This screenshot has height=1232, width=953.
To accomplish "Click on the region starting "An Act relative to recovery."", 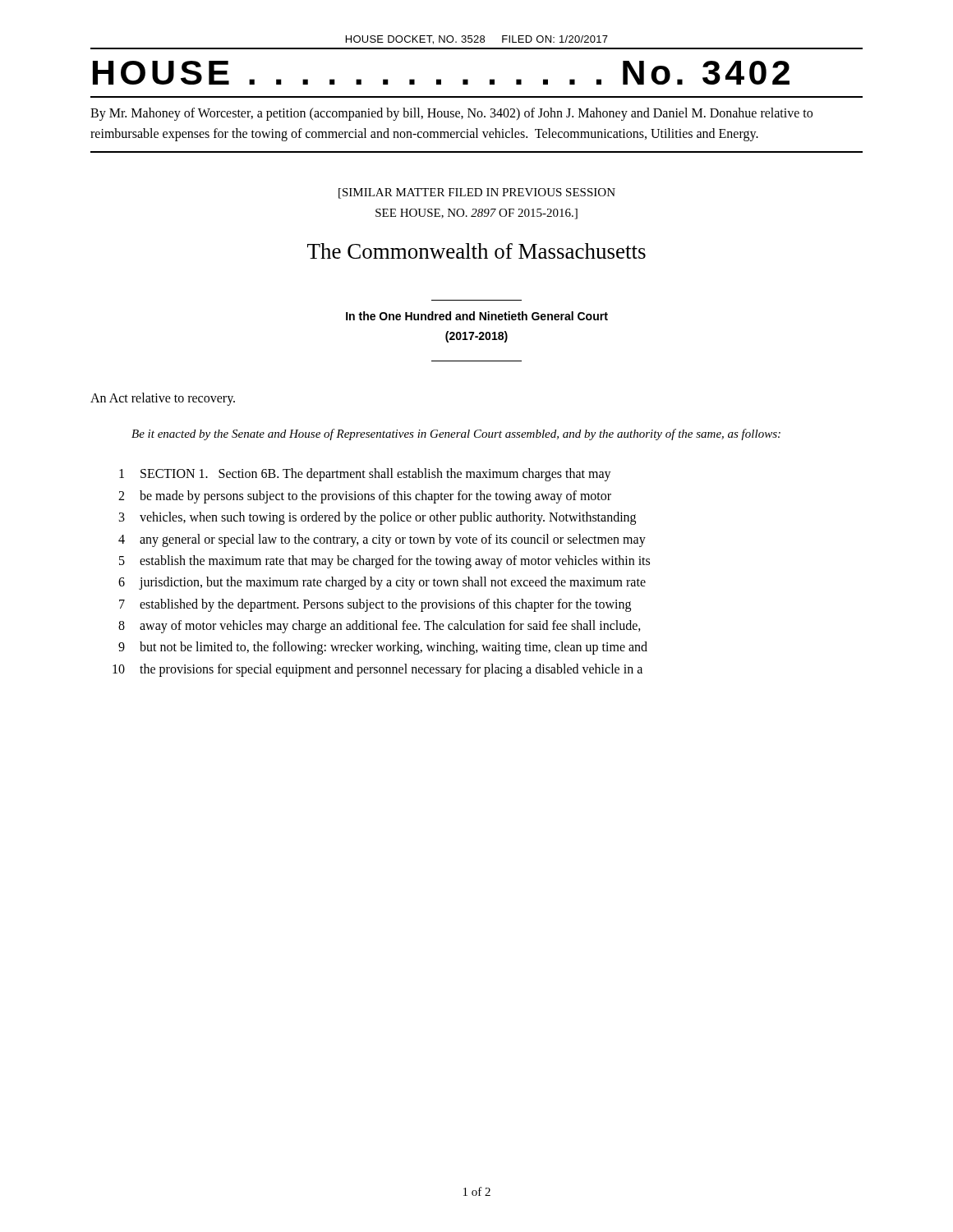I will (x=163, y=398).
